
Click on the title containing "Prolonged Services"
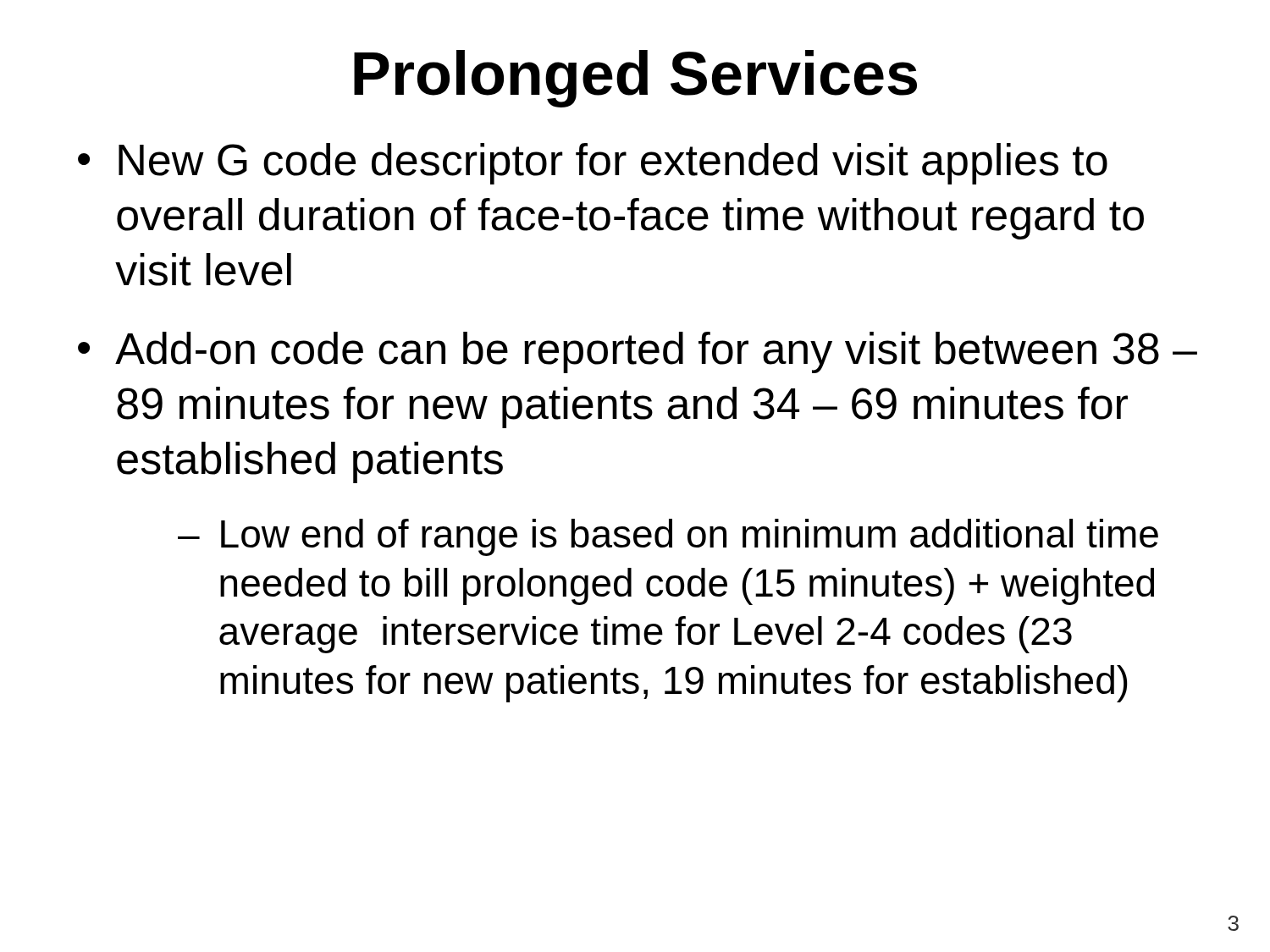coord(635,74)
